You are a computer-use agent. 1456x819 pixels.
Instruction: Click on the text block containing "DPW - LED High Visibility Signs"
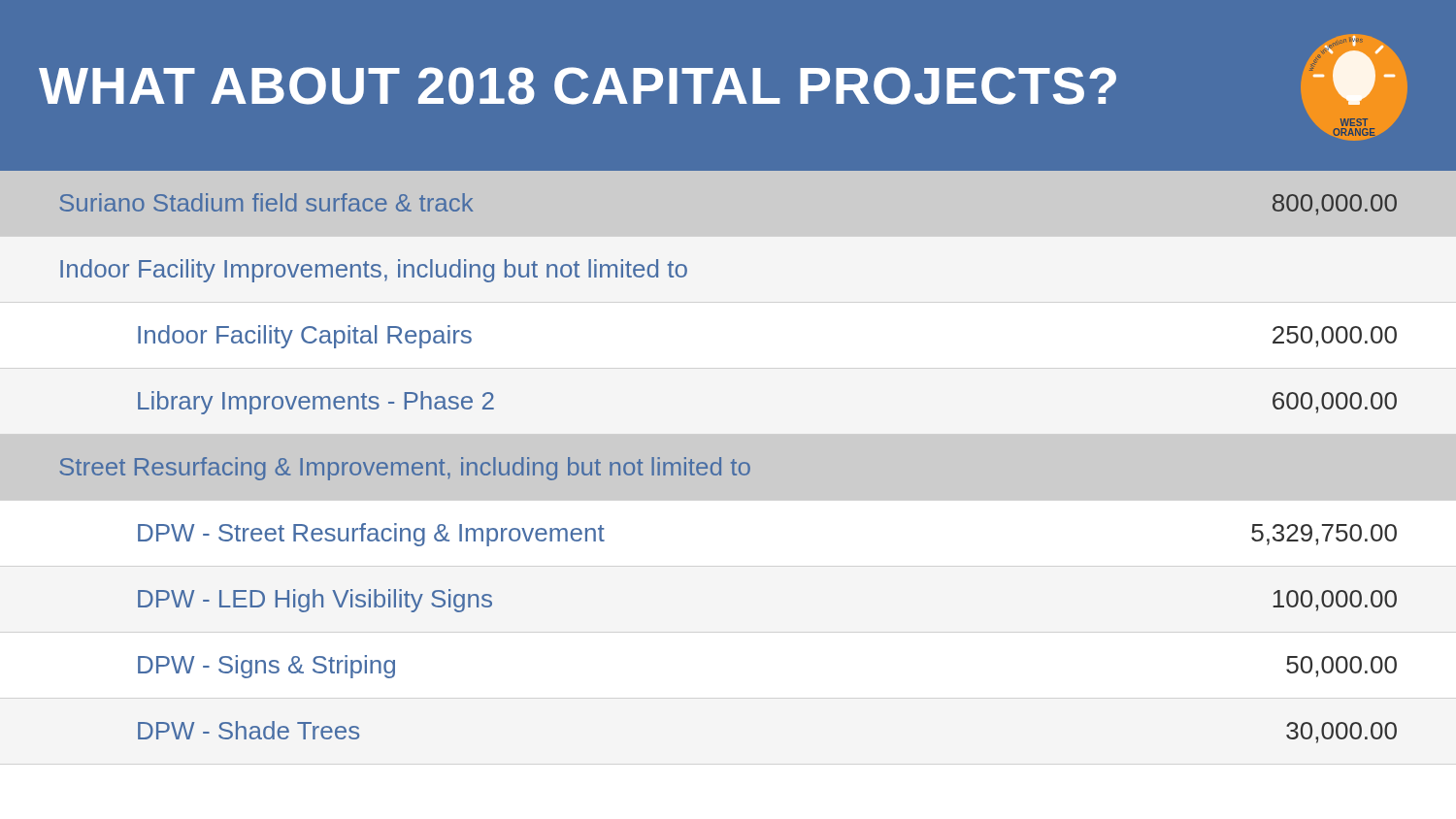(x=315, y=600)
